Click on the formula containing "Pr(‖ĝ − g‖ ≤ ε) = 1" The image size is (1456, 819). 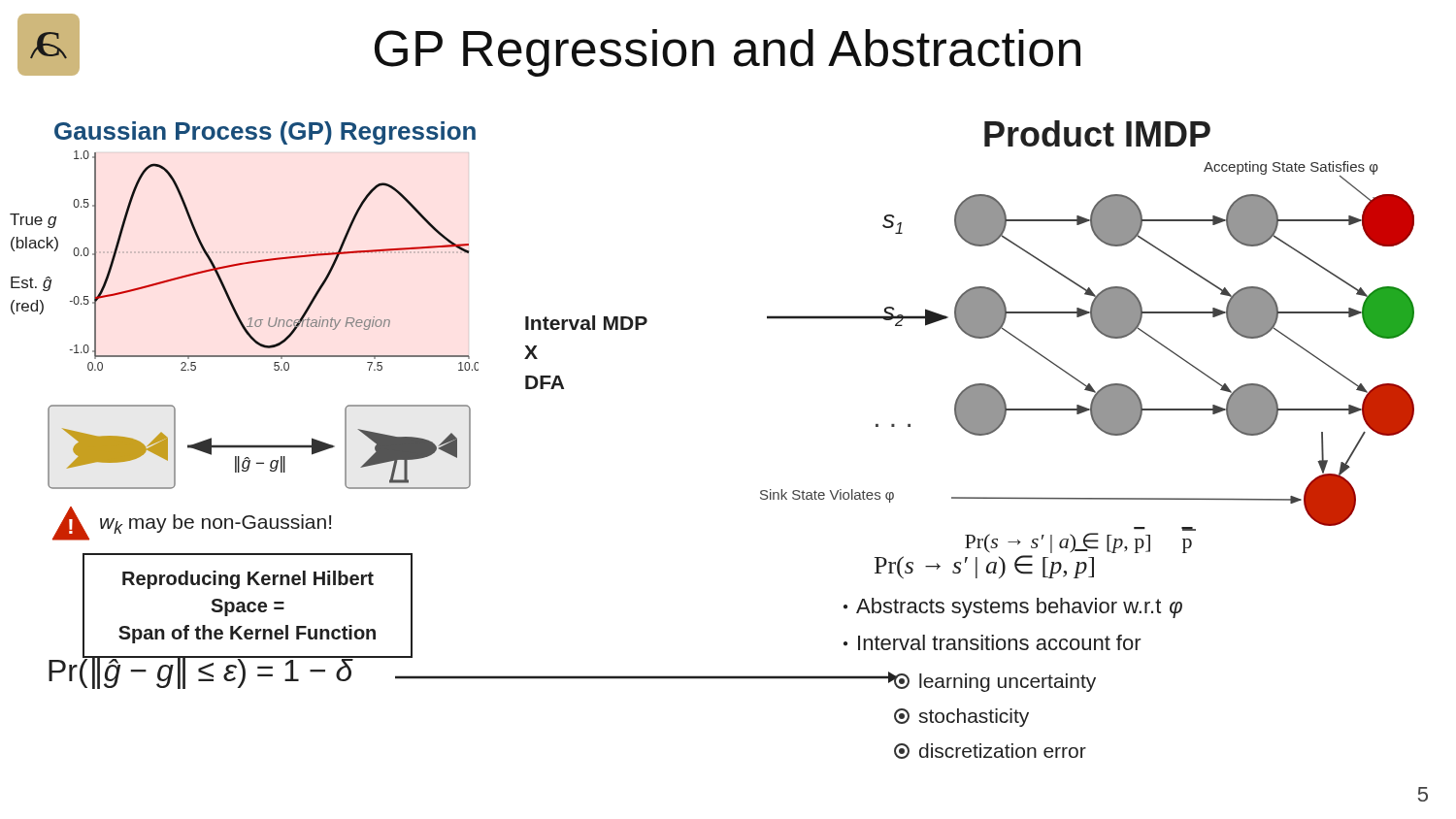pyautogui.click(x=200, y=671)
